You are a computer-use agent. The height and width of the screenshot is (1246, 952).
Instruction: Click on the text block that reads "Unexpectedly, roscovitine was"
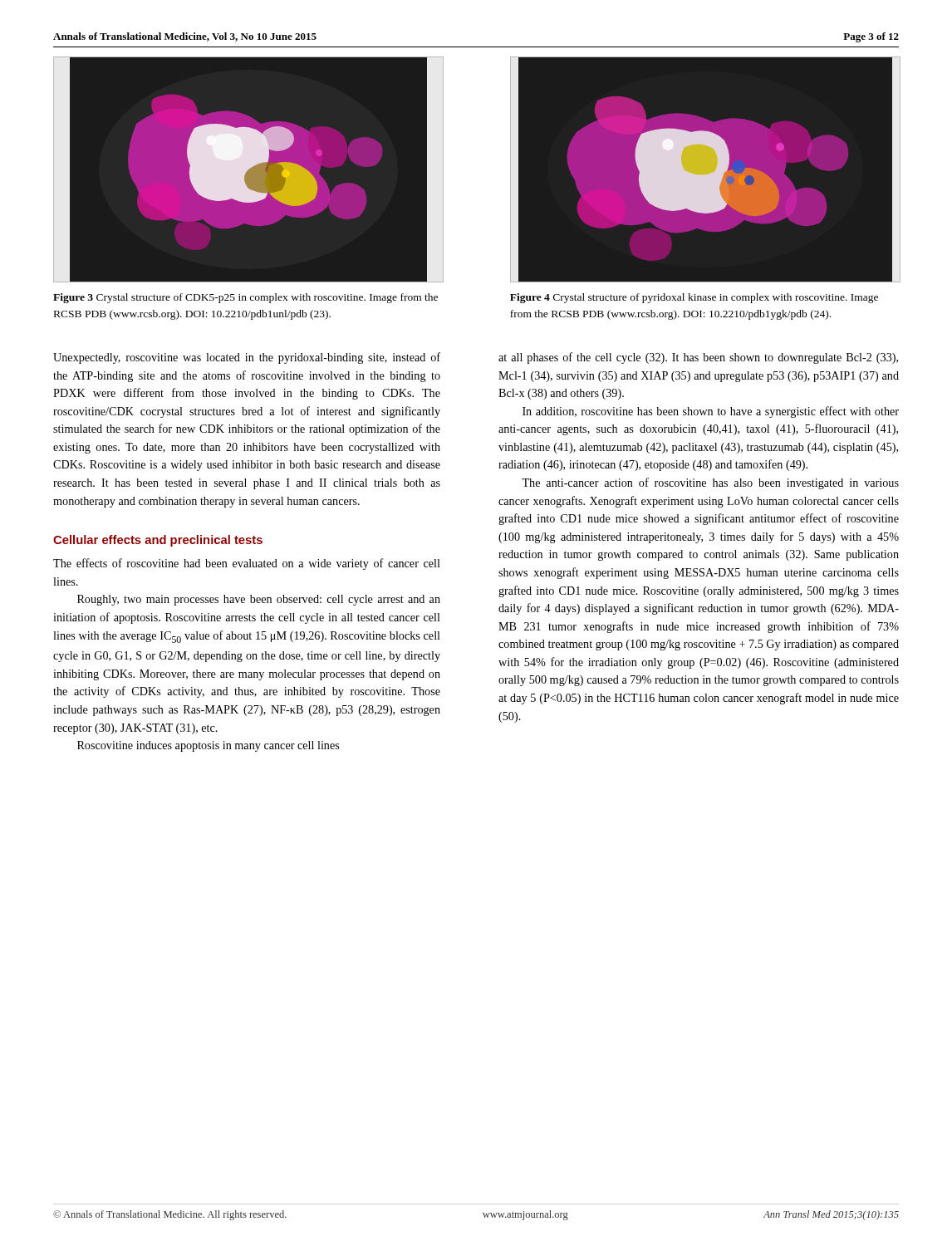point(247,430)
